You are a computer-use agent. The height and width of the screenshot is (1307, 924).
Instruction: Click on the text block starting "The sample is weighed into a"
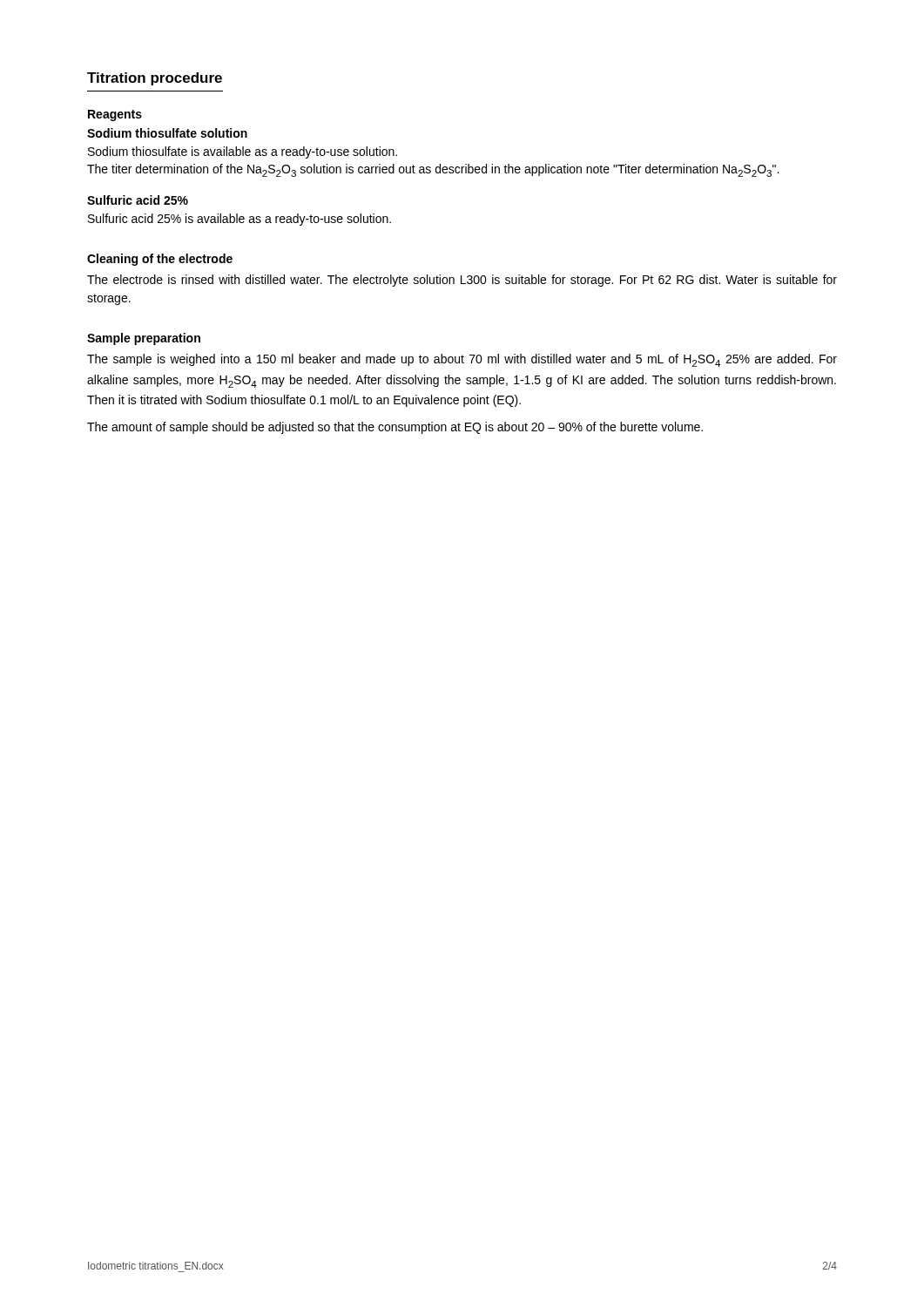462,380
